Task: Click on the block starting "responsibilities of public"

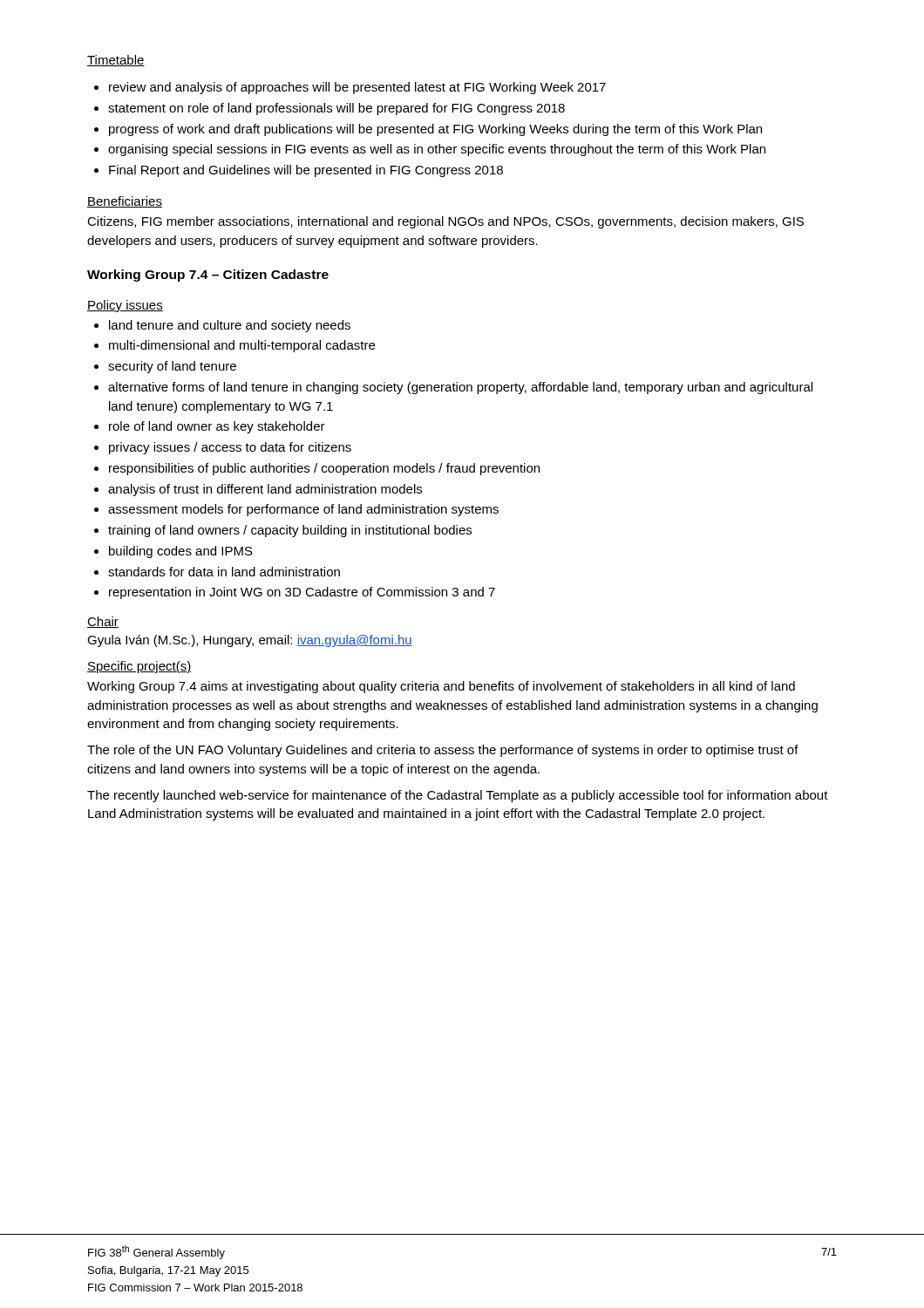Action: [462, 468]
